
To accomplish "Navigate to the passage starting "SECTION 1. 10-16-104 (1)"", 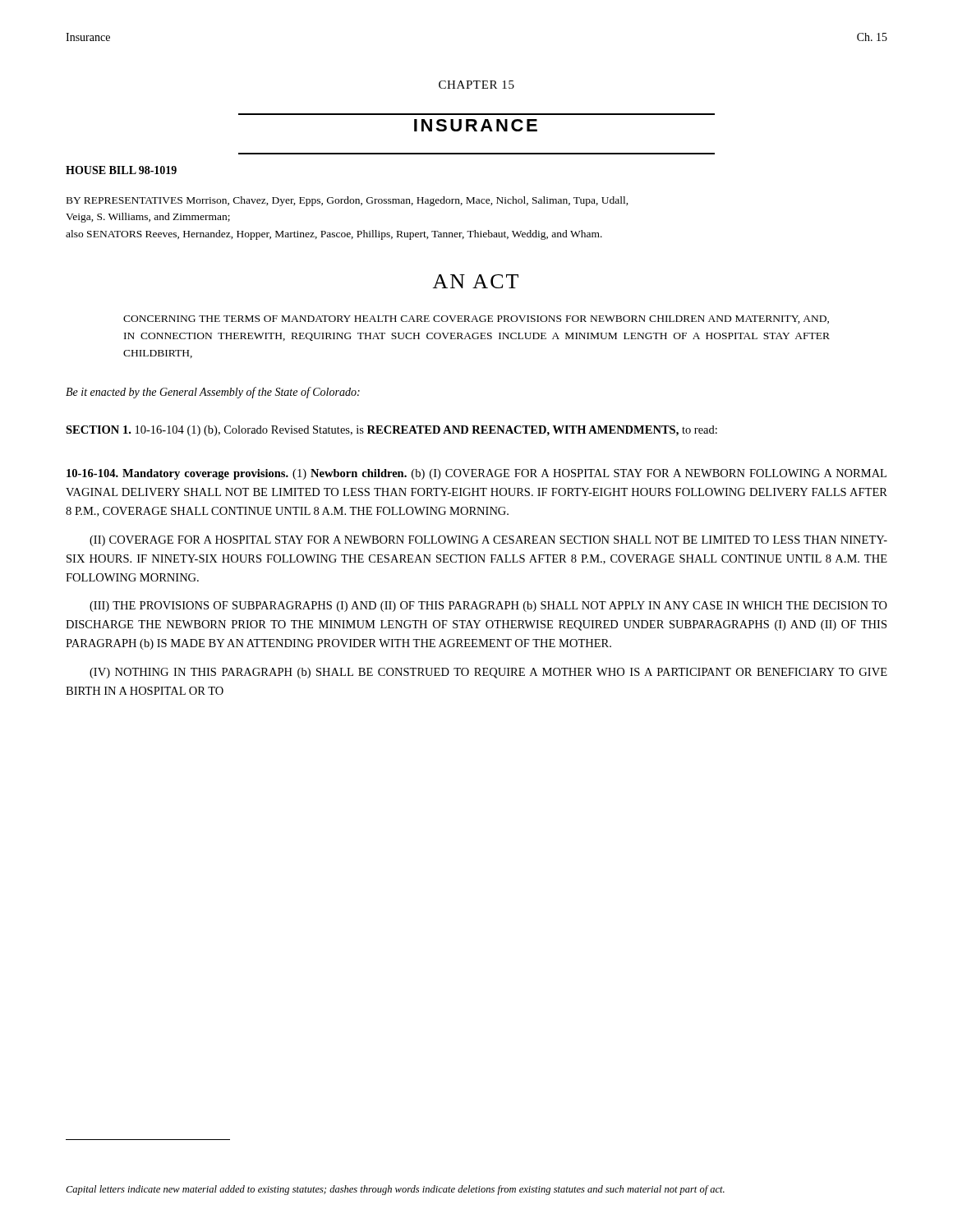I will coord(392,430).
